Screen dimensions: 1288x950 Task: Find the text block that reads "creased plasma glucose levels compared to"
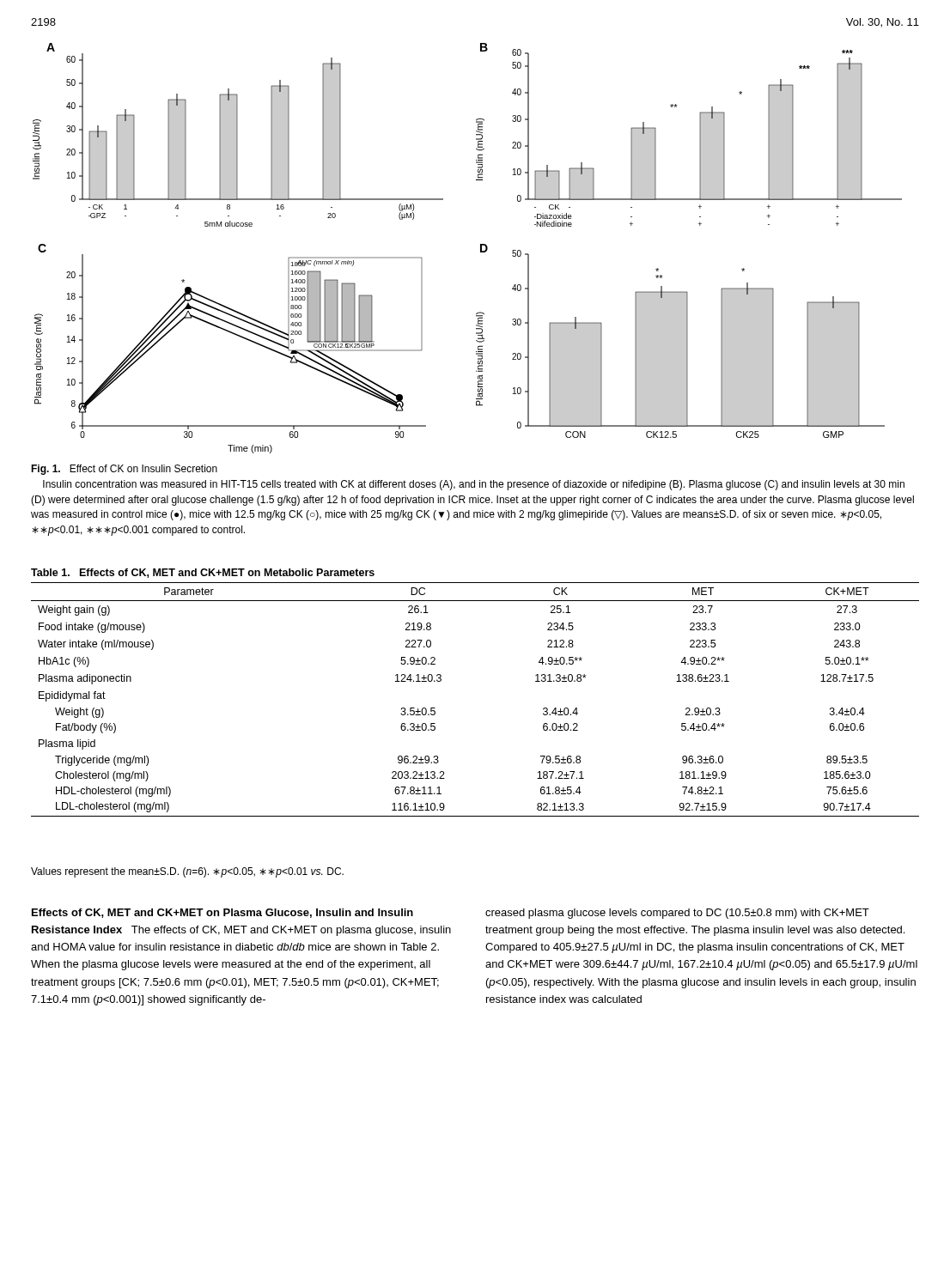click(702, 956)
